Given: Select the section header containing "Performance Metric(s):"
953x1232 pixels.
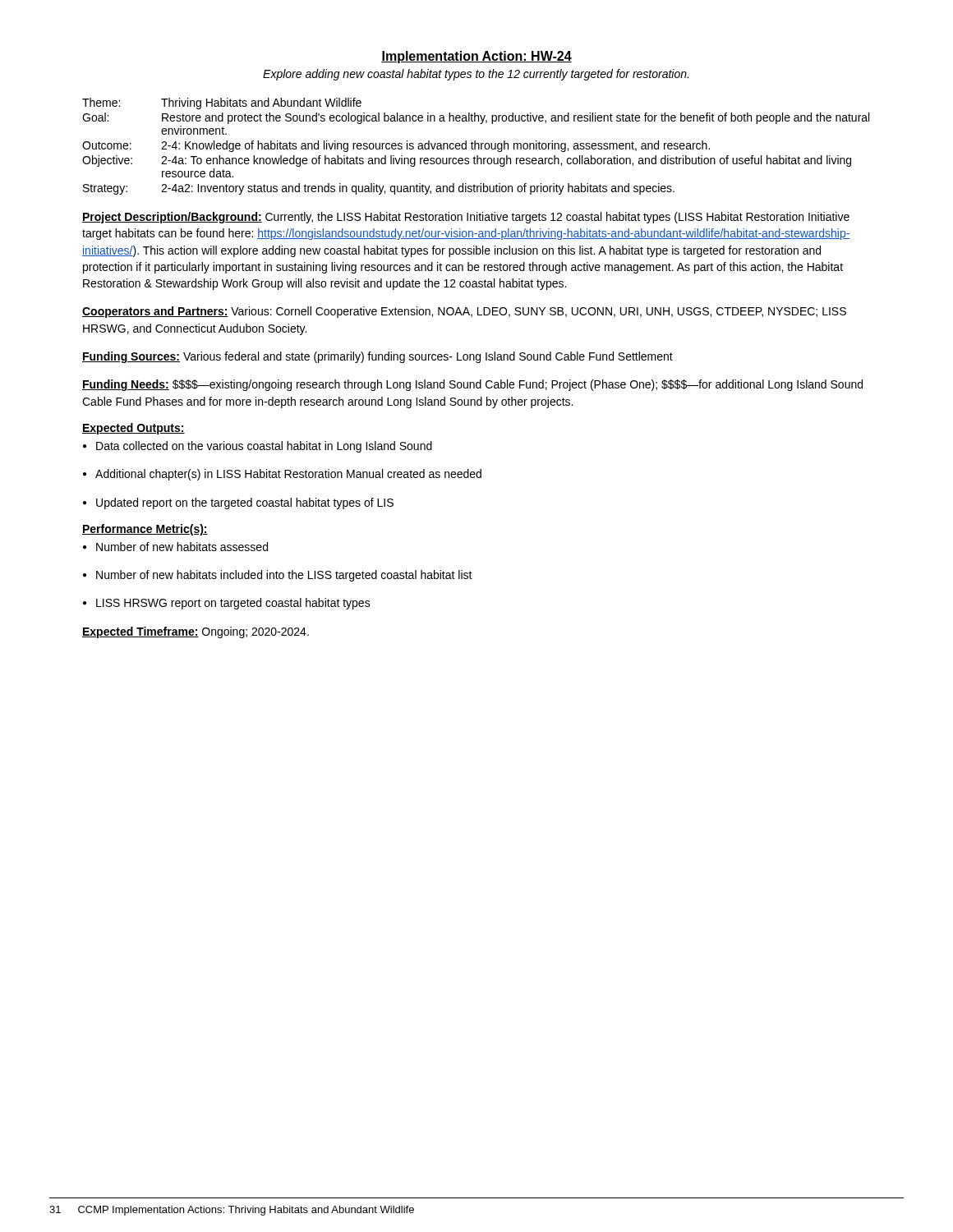Looking at the screenshot, I should pos(145,529).
